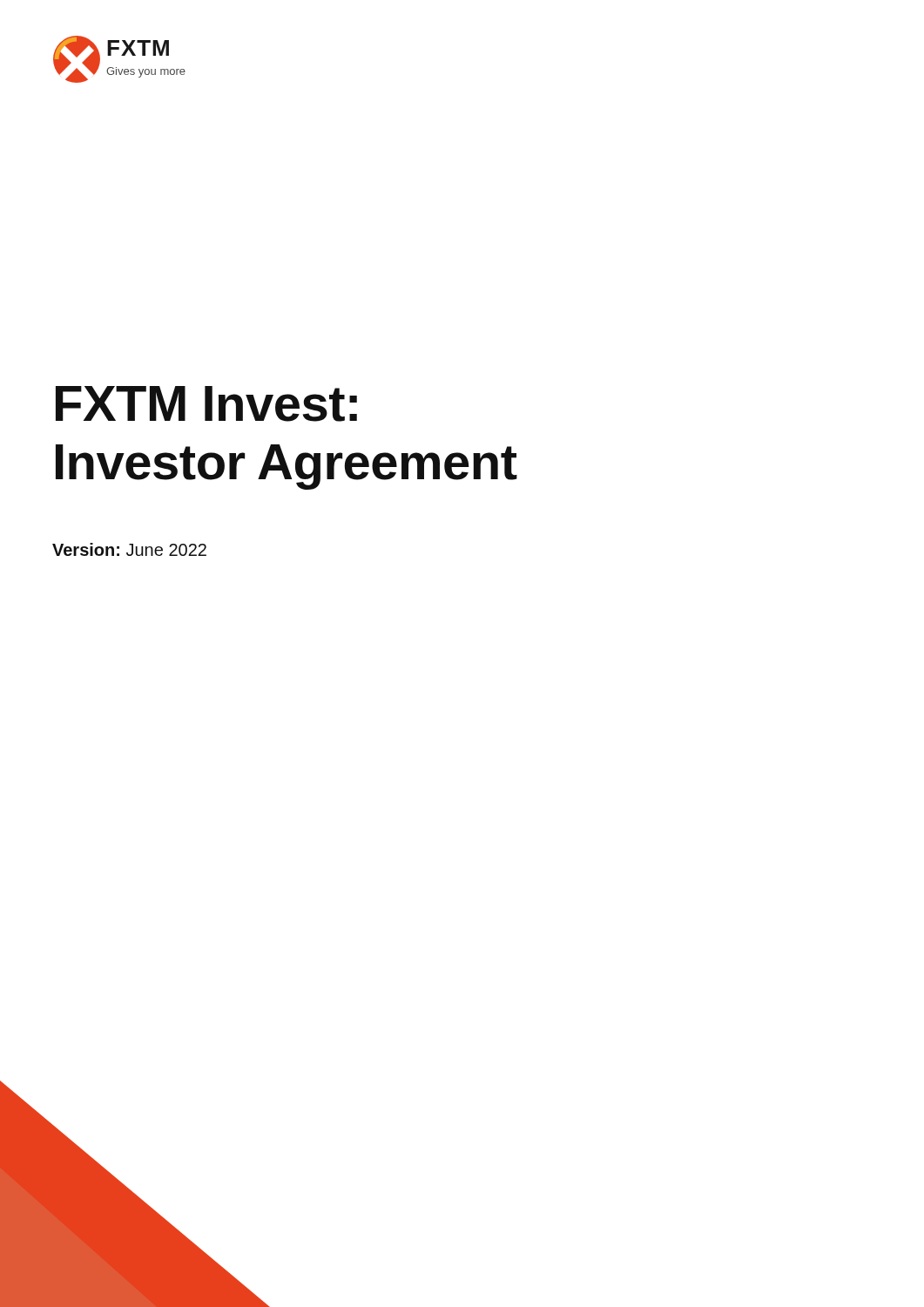Click on the illustration
The width and height of the screenshot is (924, 1307).
[135, 1172]
